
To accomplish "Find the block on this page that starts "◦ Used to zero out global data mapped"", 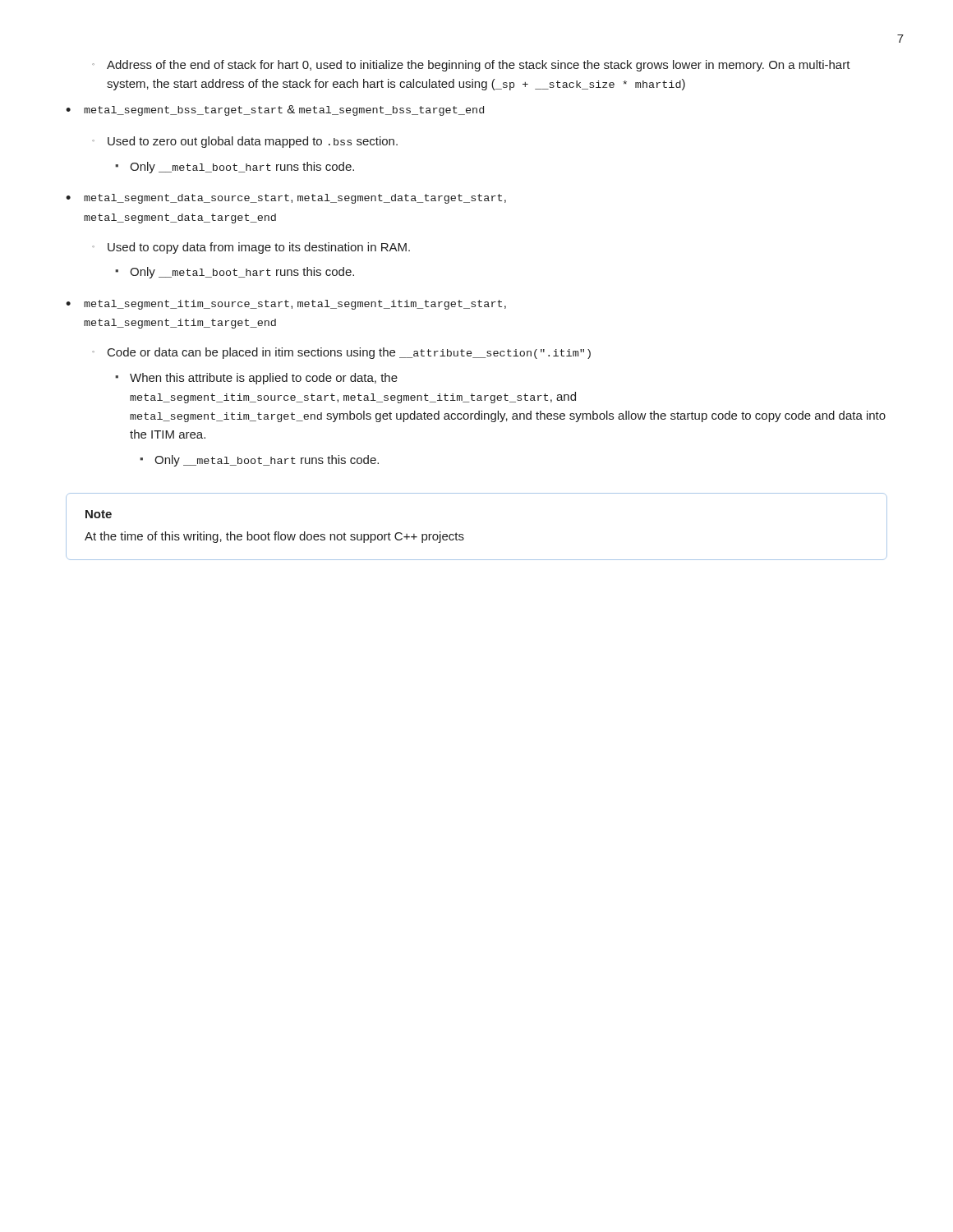I will pos(245,142).
